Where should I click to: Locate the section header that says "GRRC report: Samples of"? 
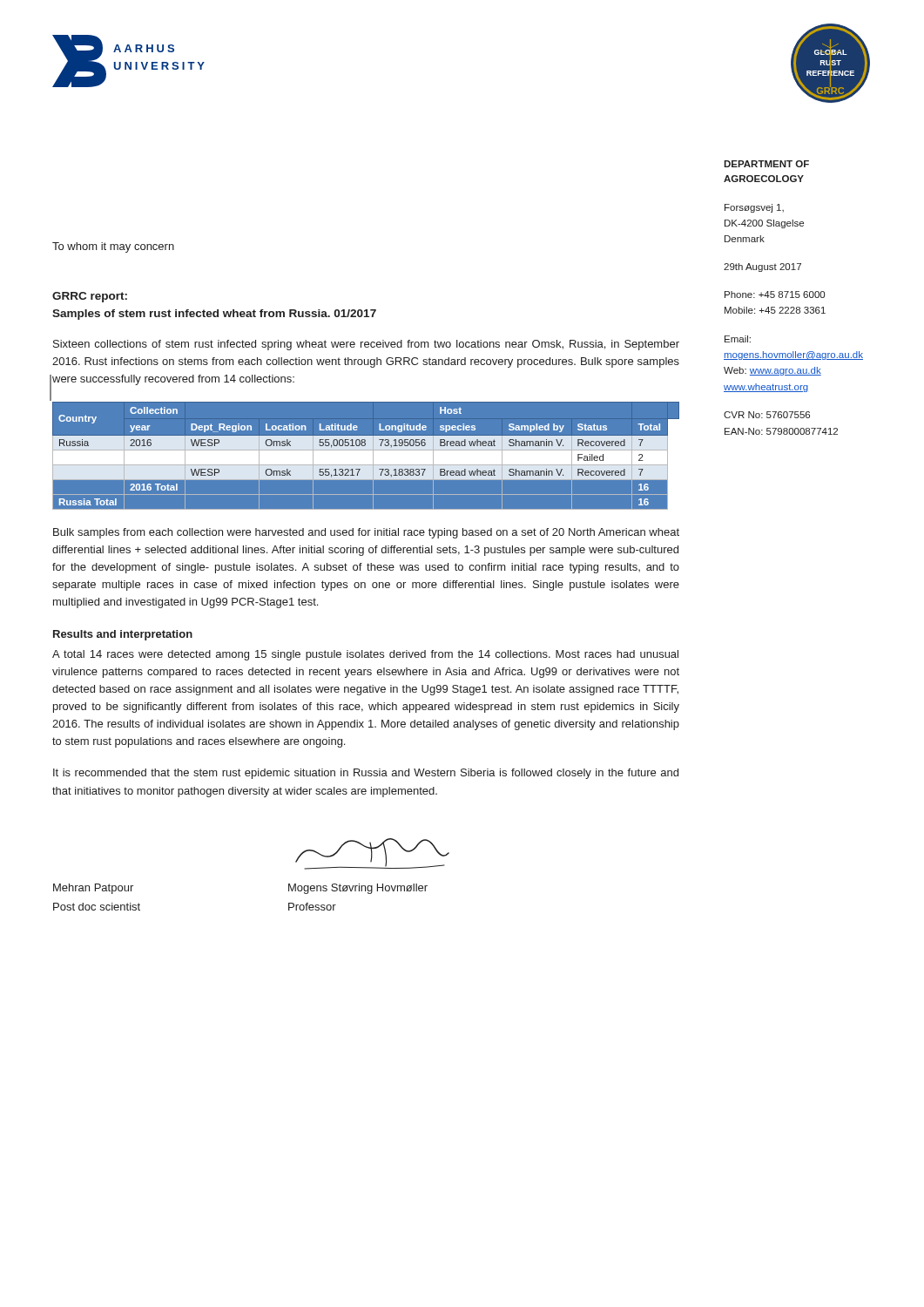(x=214, y=305)
